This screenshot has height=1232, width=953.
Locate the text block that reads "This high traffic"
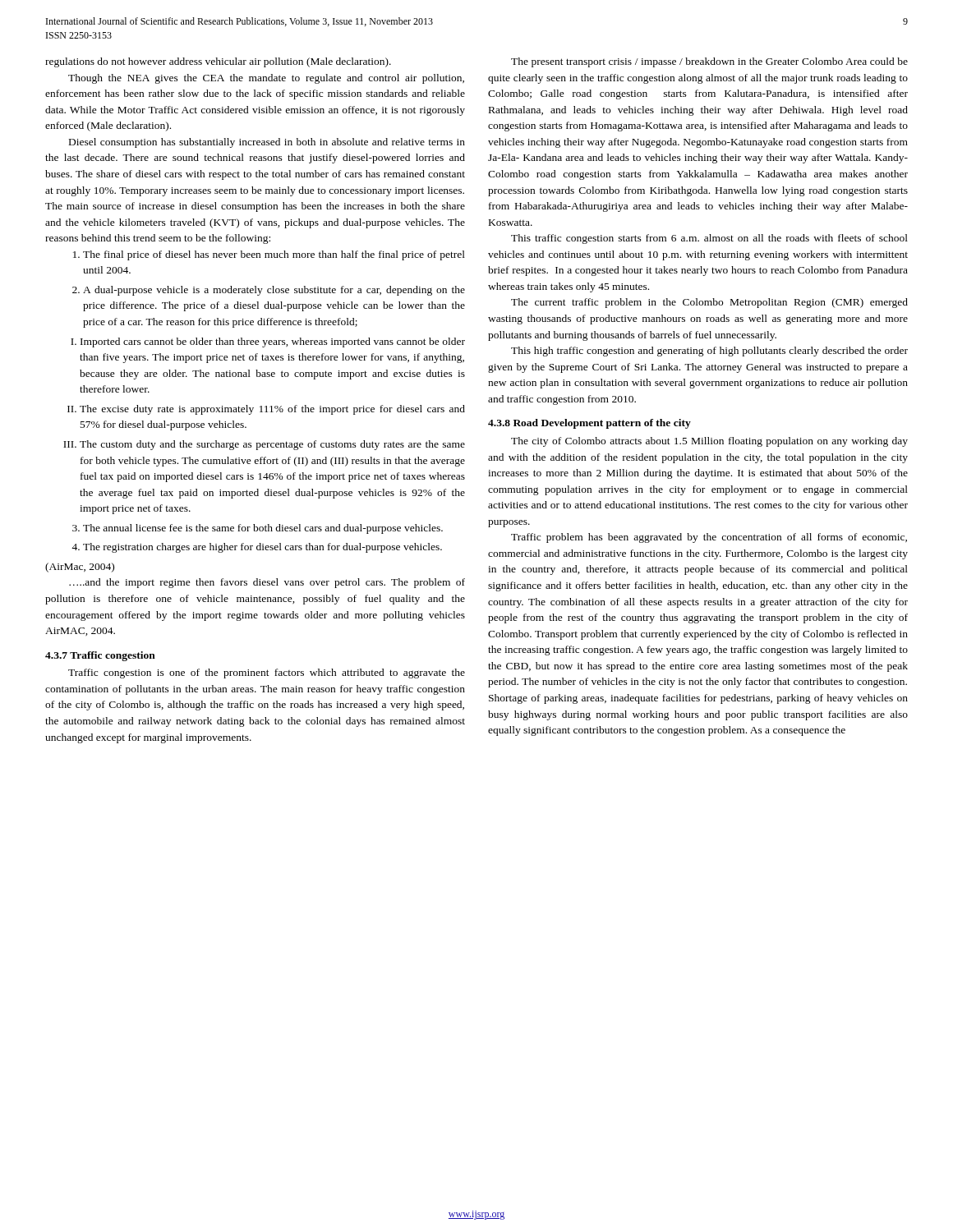[698, 375]
